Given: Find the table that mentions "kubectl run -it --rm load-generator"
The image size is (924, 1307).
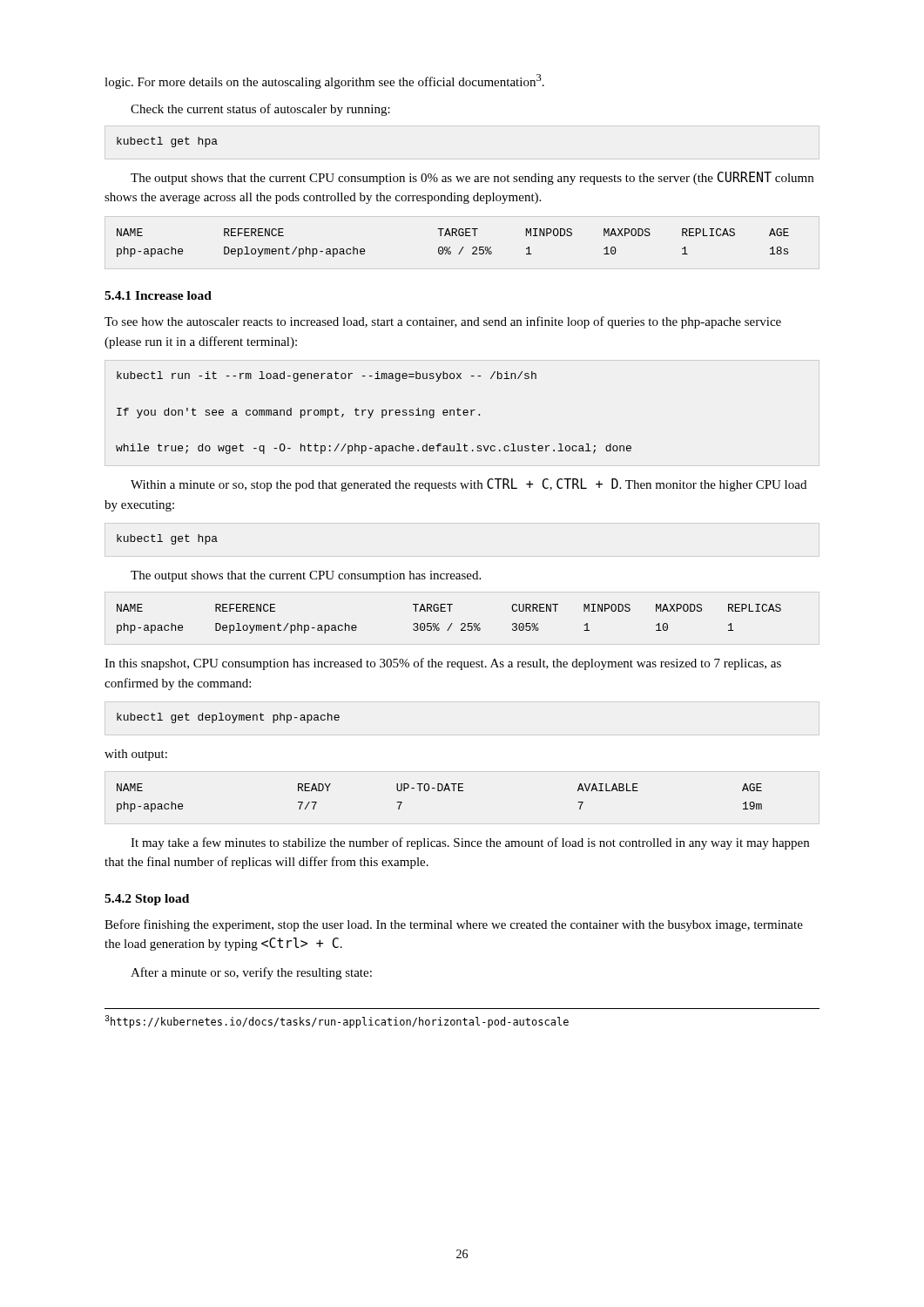Looking at the screenshot, I should pyautogui.click(x=462, y=413).
